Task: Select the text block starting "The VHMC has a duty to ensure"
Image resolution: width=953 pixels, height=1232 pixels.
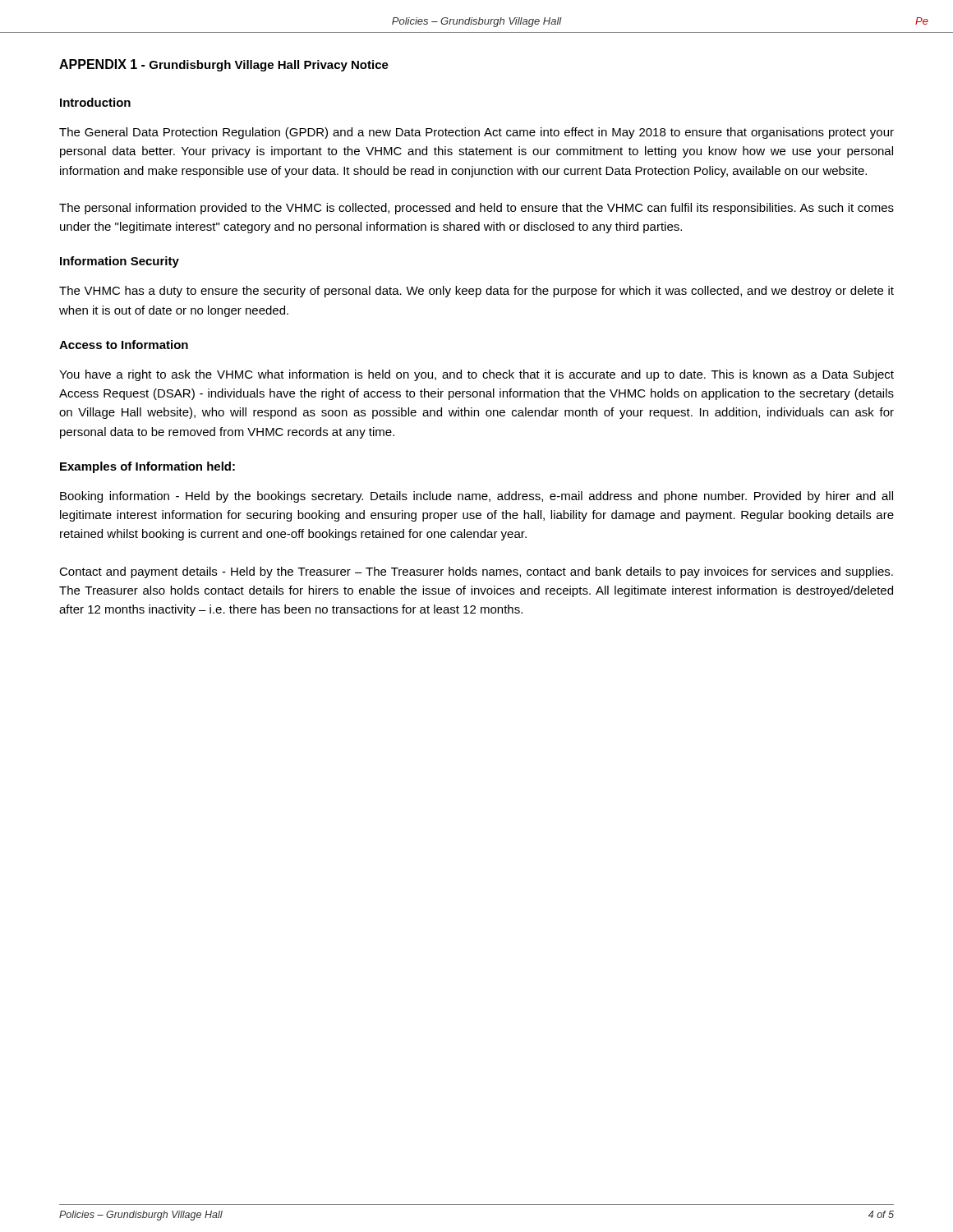Action: coord(476,300)
